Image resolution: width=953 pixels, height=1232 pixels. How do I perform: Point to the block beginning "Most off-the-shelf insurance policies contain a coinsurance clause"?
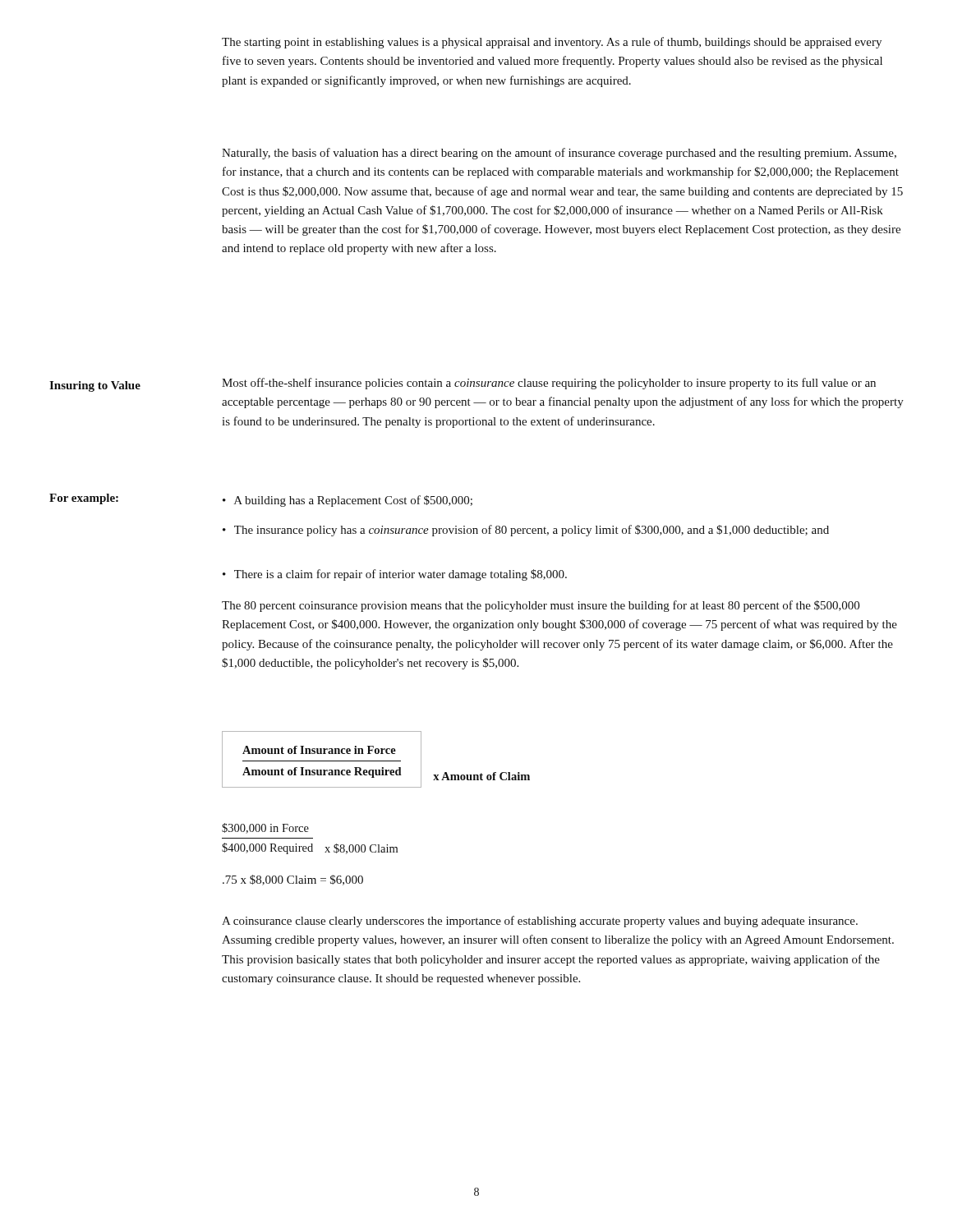click(563, 402)
